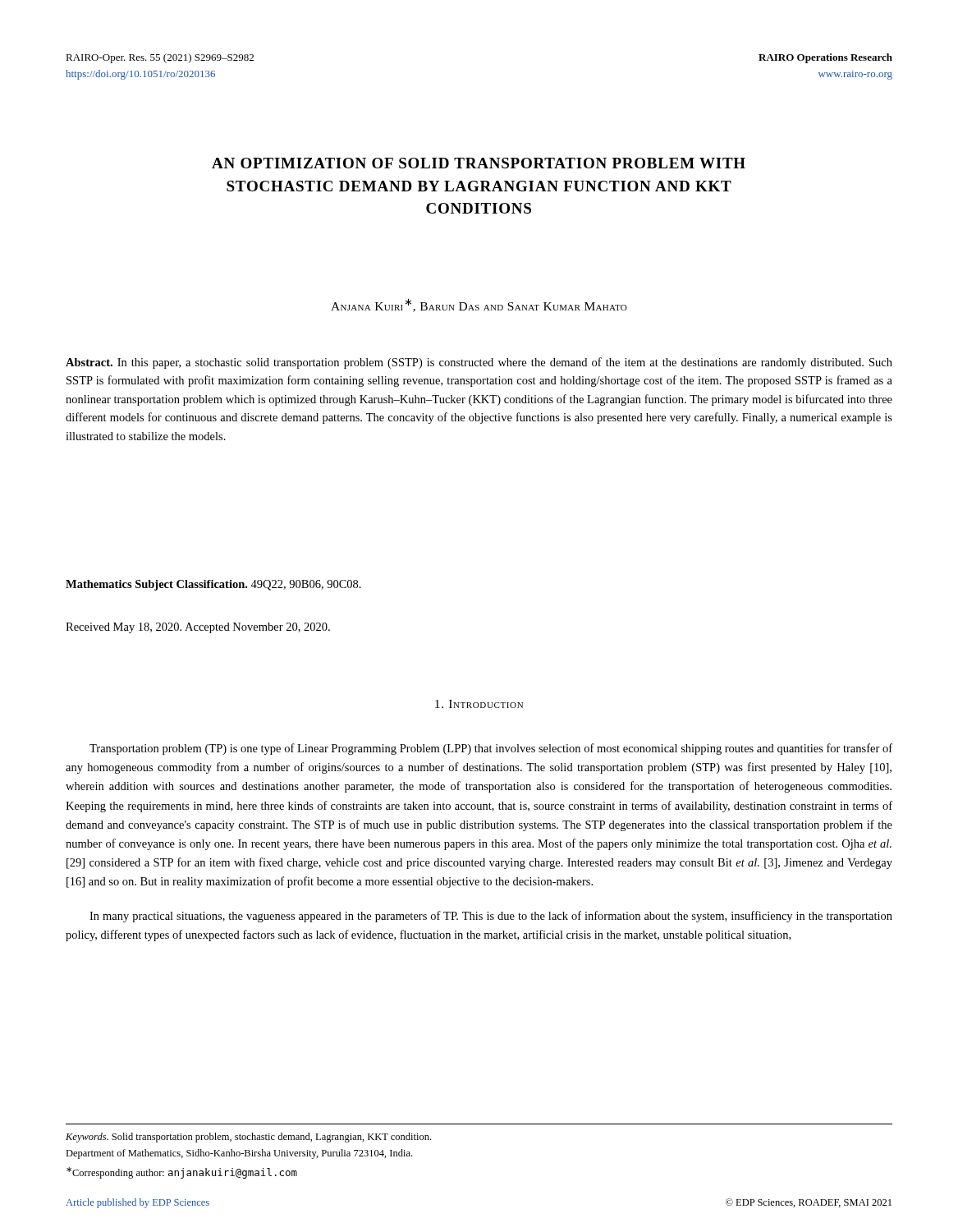Click on the footnote that reads "Department of Mathematics, Sidho-Kanho-Birsha University, Purulia 723104, India."
958x1232 pixels.
[239, 1154]
